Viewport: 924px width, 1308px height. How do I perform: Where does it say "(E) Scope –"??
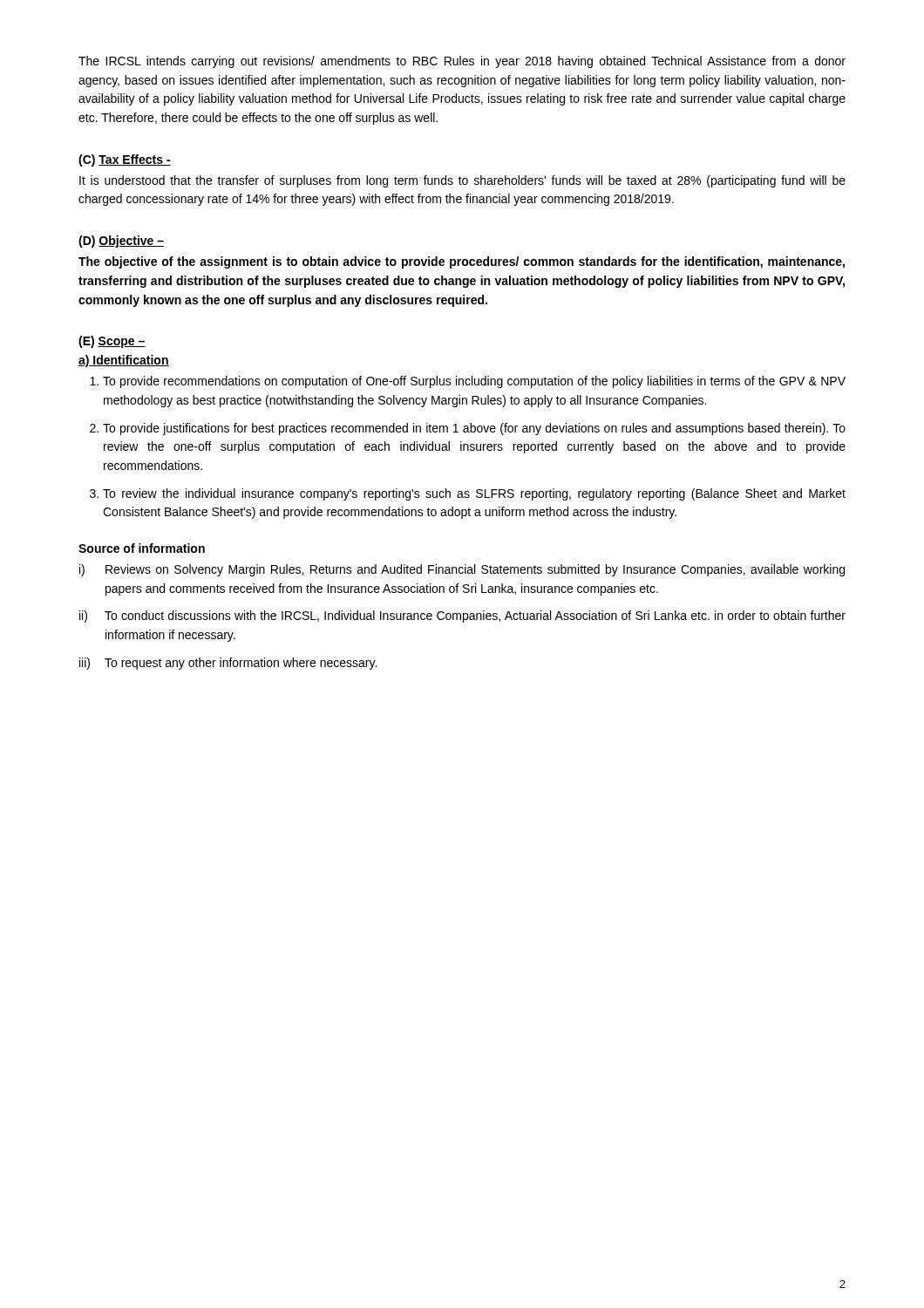tap(112, 341)
